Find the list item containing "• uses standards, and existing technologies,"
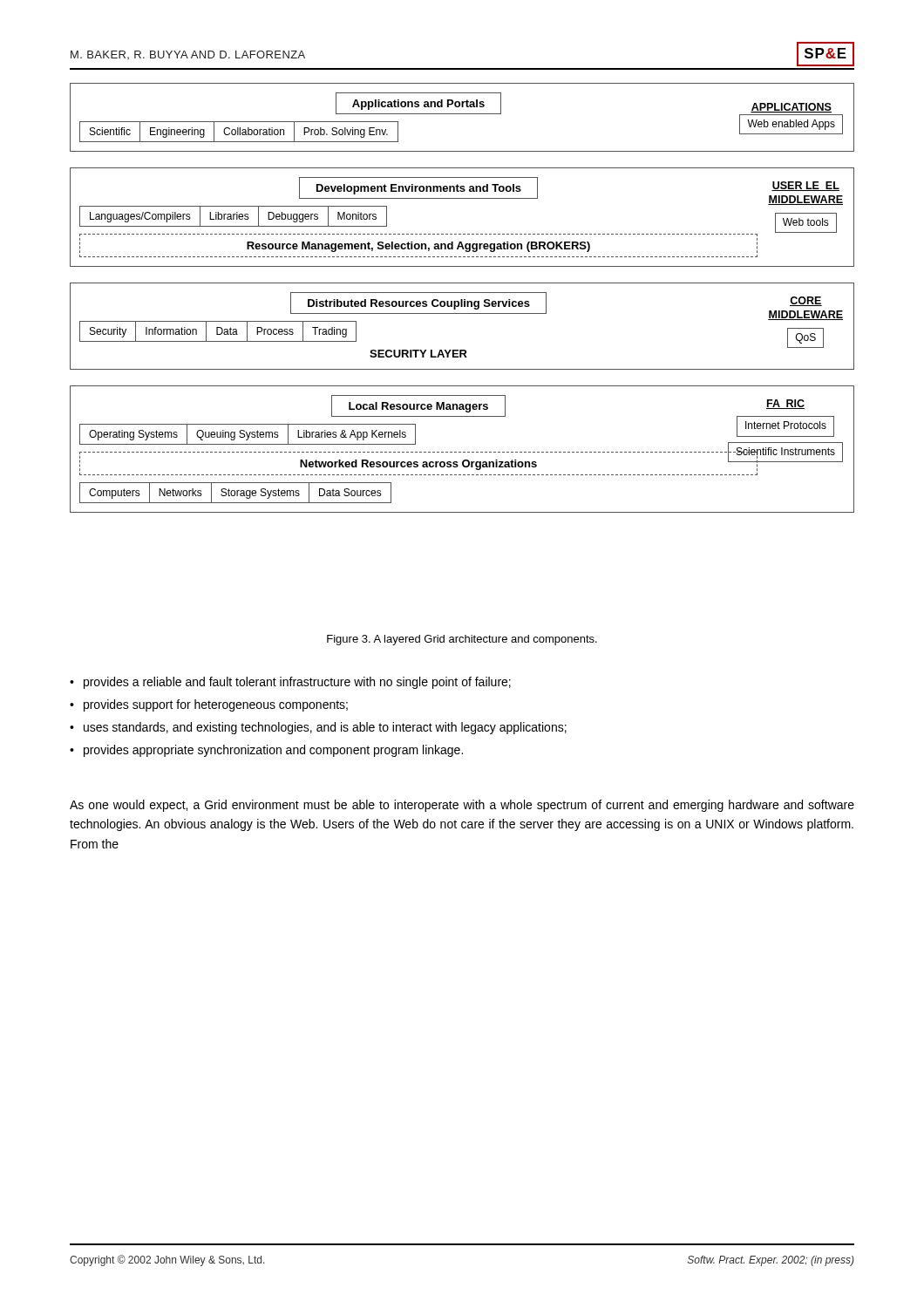 click(x=318, y=728)
